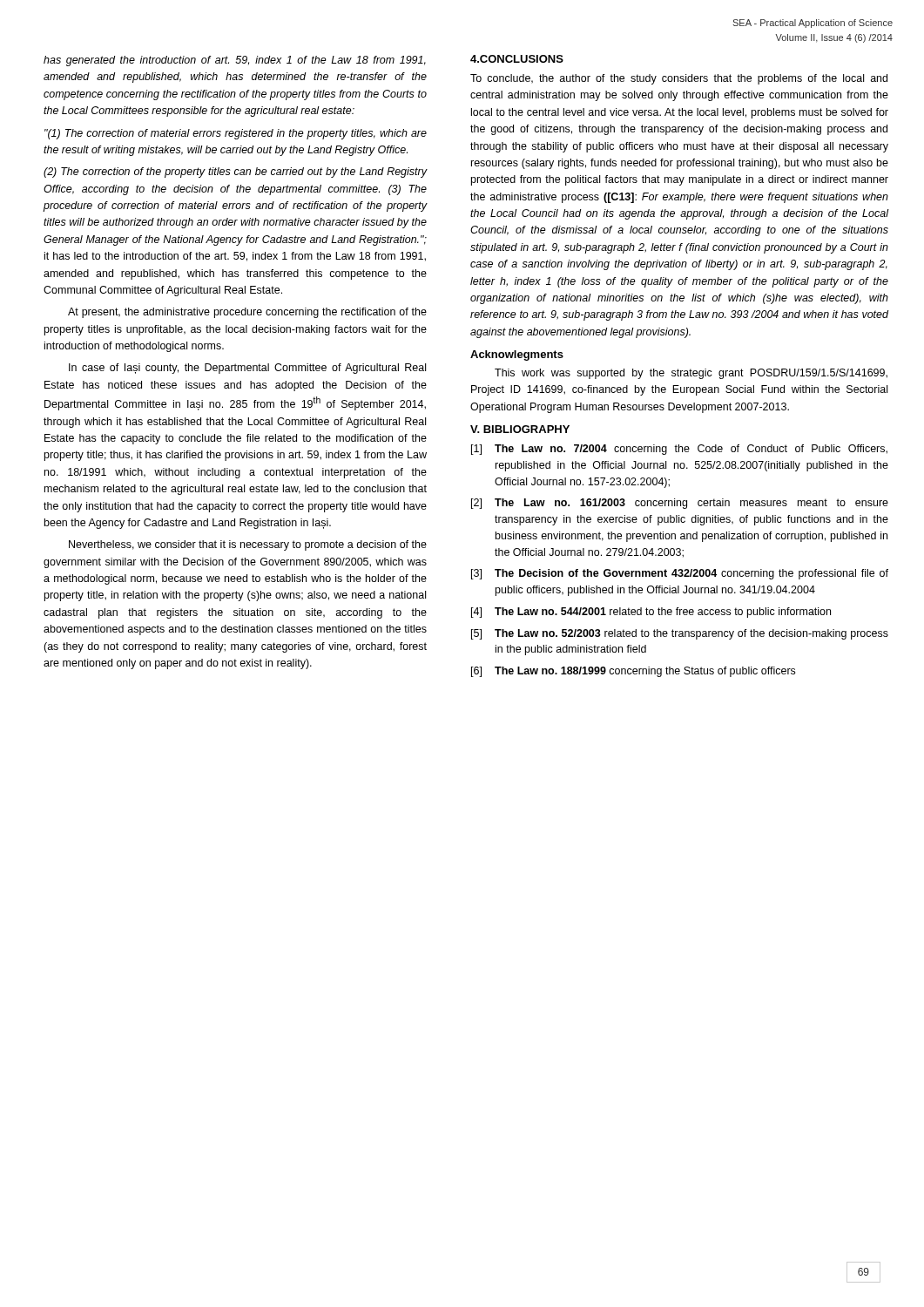
Task: Select the text starting "To conclude, the"
Action: (679, 206)
